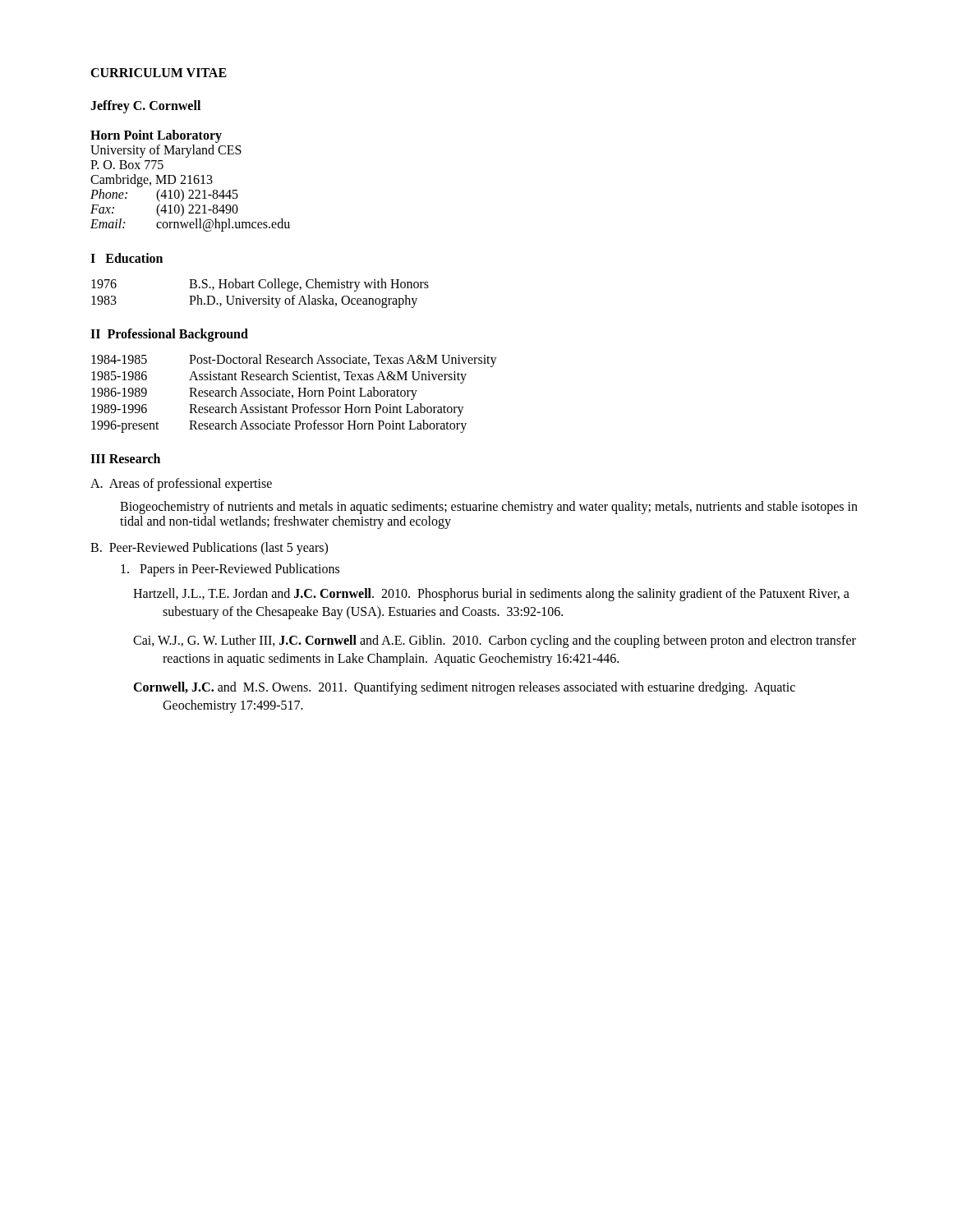This screenshot has width=953, height=1232.
Task: Find the section header that reads "III Research"
Action: coord(125,459)
